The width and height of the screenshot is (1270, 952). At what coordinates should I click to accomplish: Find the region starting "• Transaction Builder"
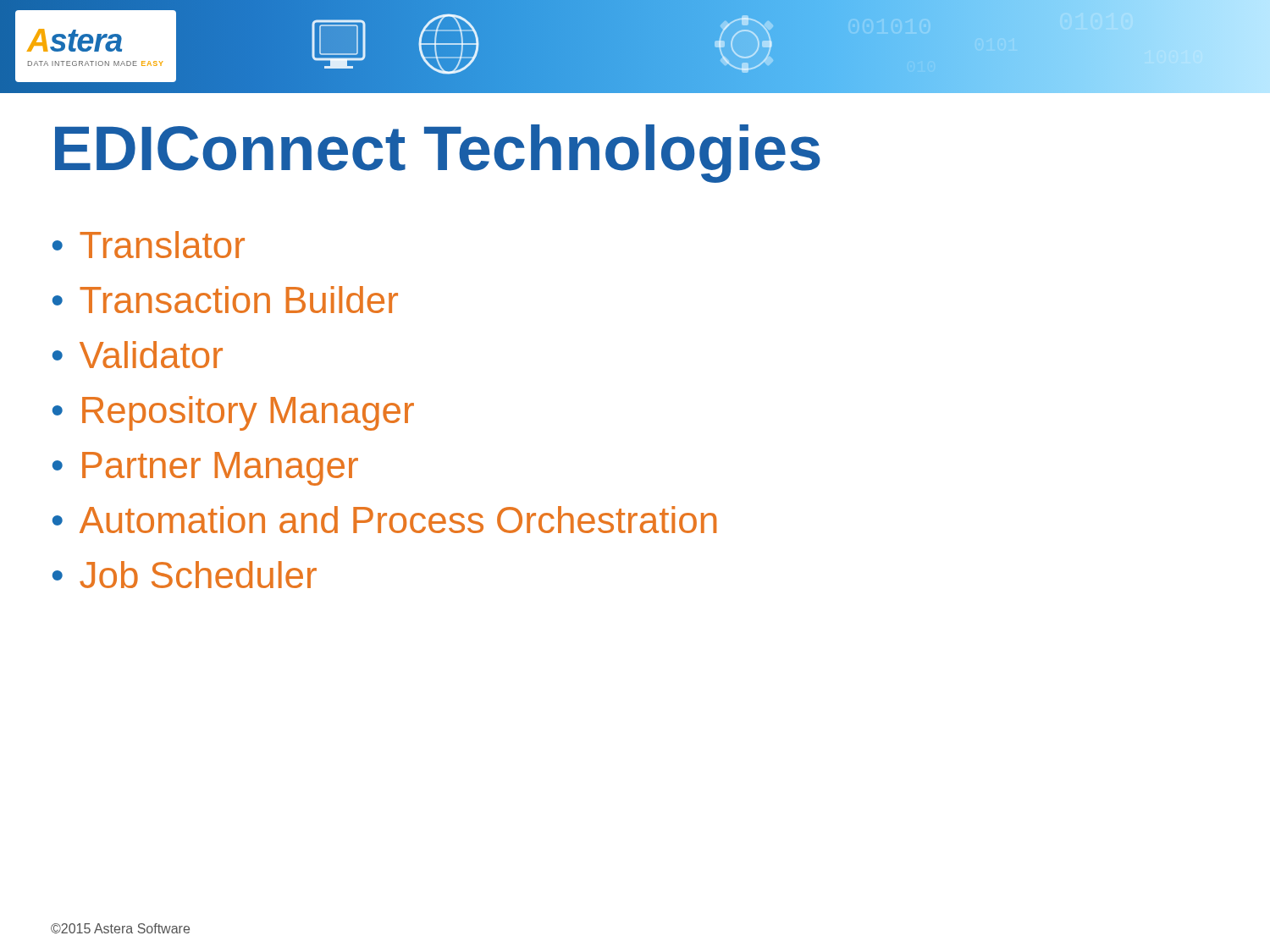coord(225,300)
